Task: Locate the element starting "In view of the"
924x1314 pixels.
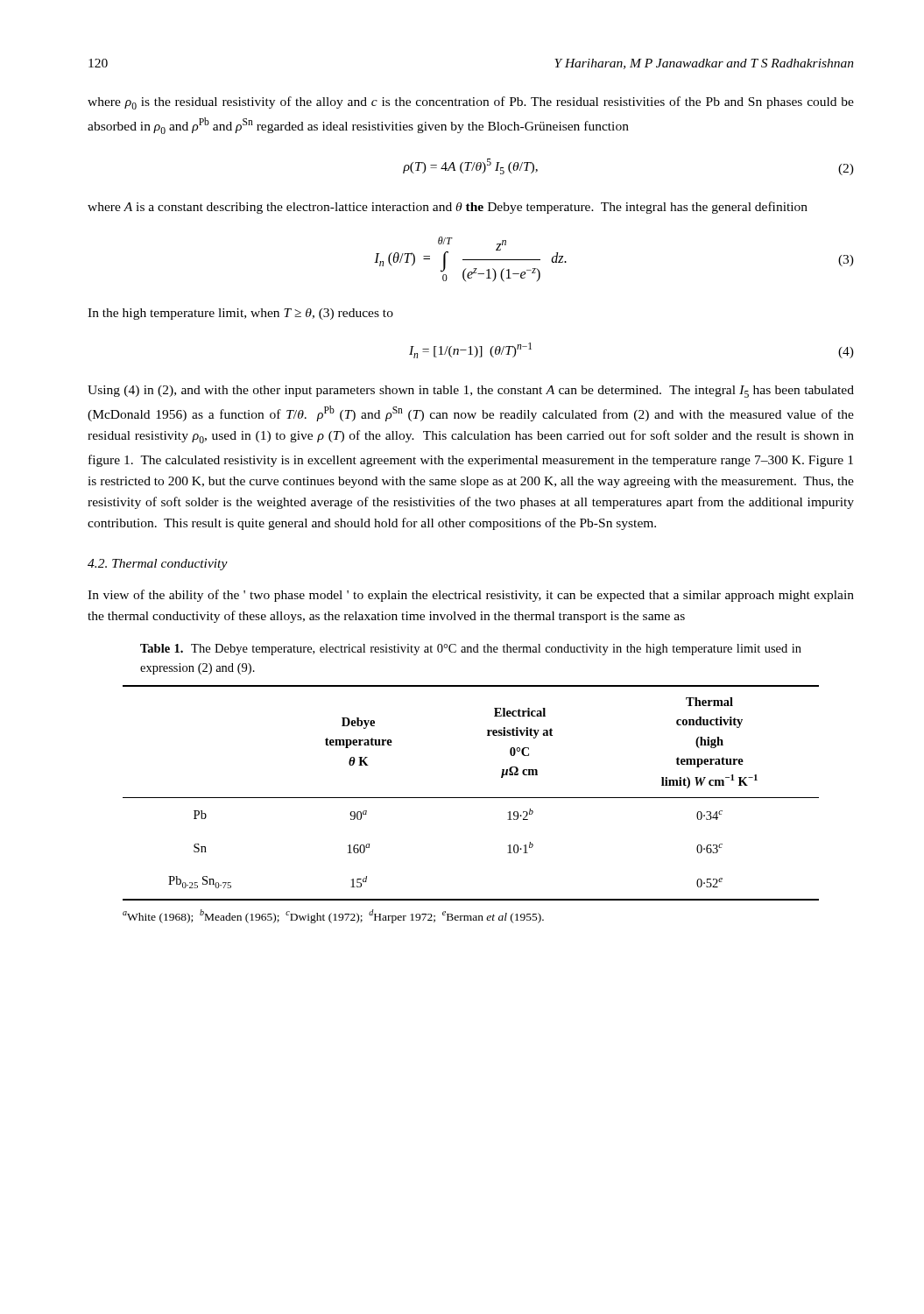Action: [471, 605]
